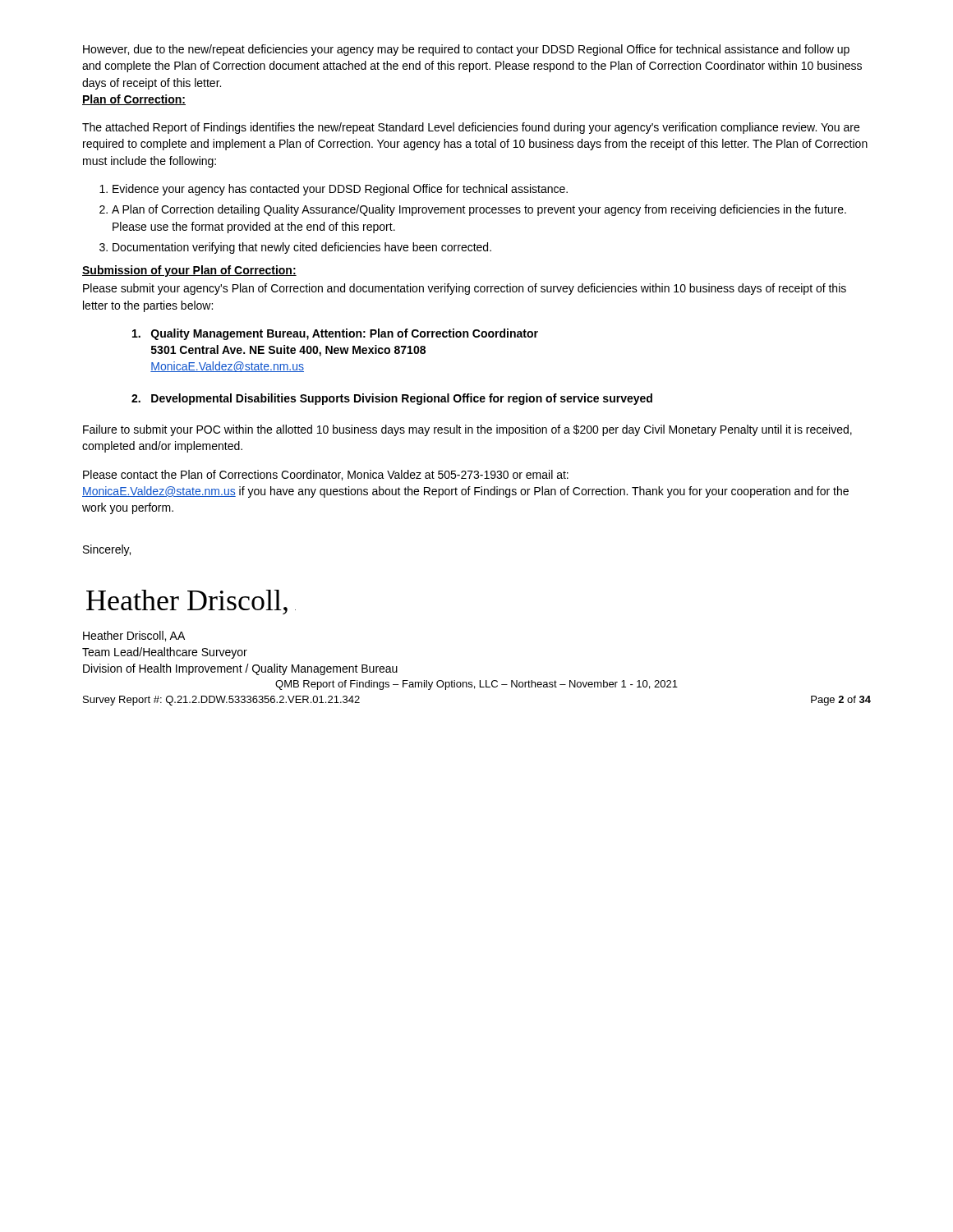Find the list item that says "Evidence your agency has contacted your DDSD"

340,189
